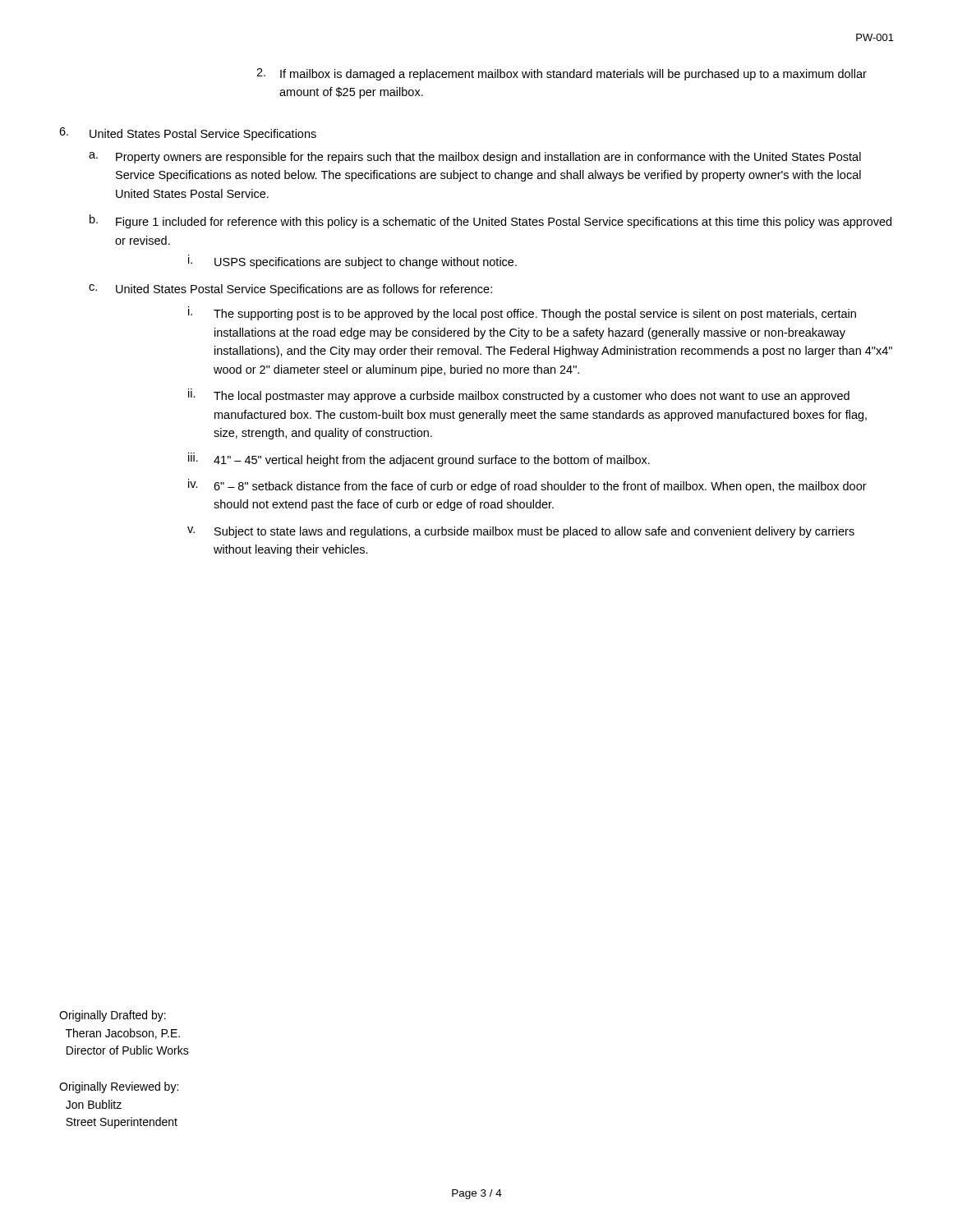Image resolution: width=953 pixels, height=1232 pixels.
Task: Locate the list item containing "2. If mailbox is"
Action: (x=575, y=84)
